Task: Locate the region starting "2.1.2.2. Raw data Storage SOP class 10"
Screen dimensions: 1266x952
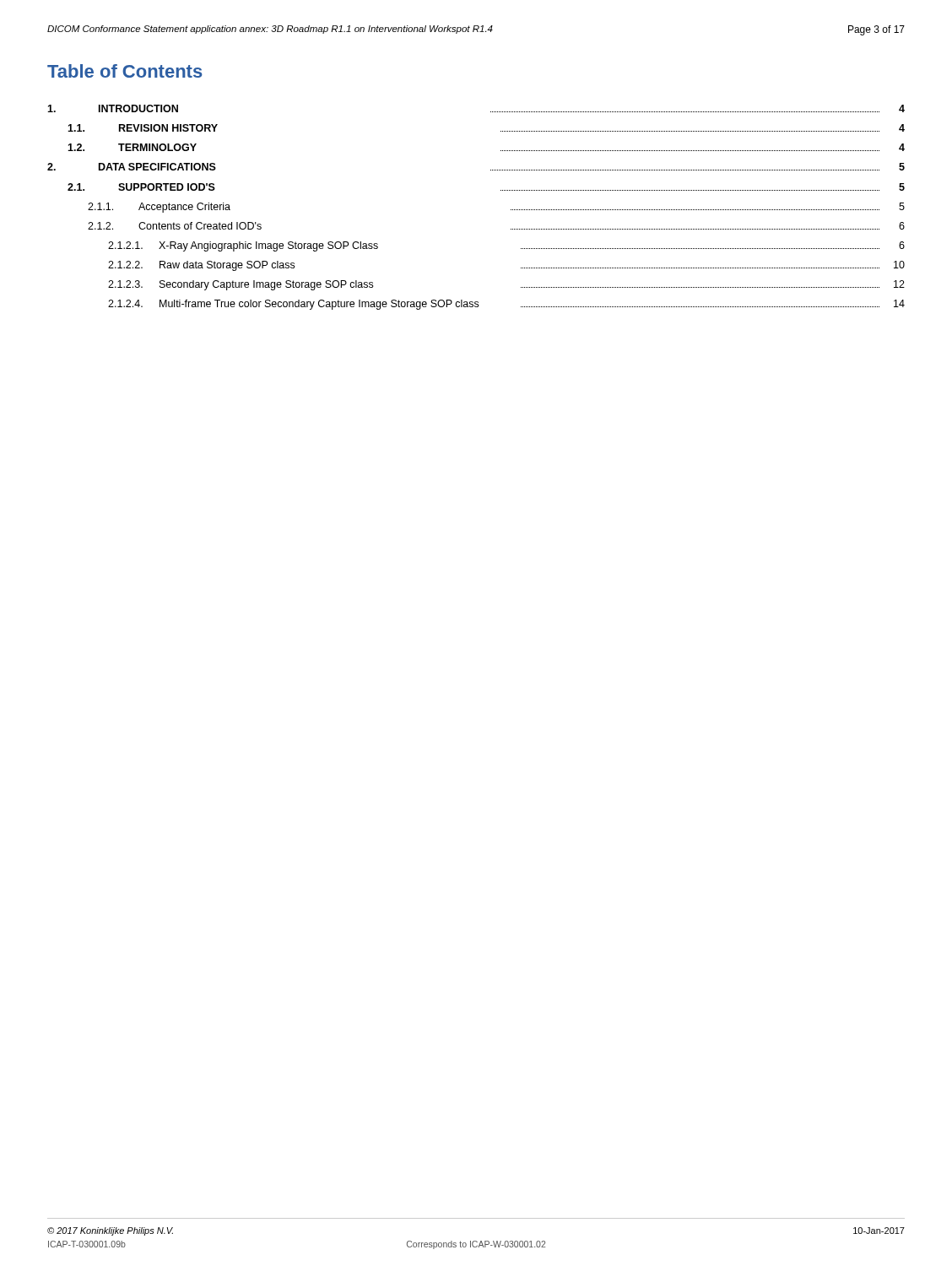Action: [x=128, y=265]
